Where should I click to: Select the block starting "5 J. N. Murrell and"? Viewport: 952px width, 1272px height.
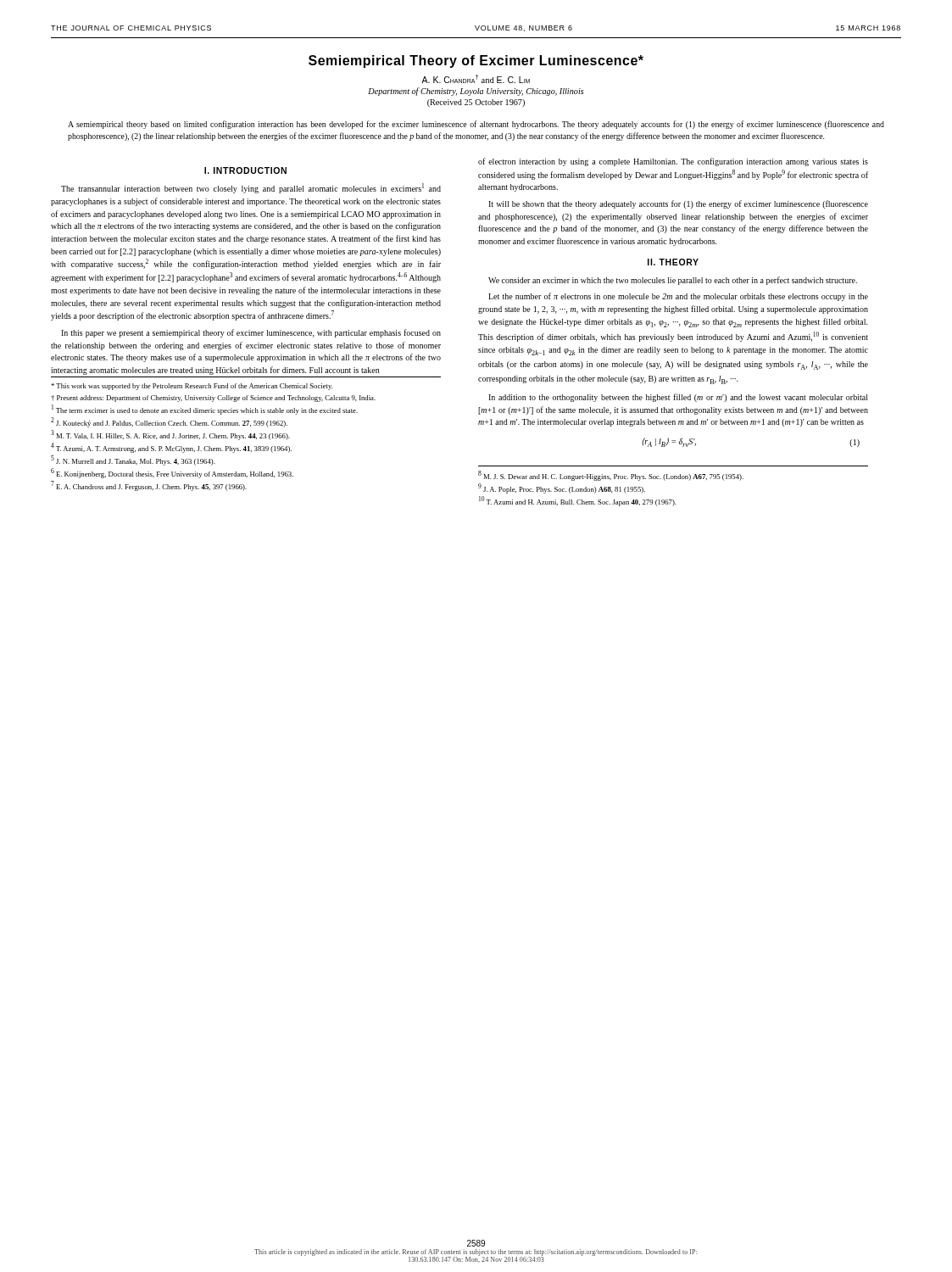pos(133,460)
